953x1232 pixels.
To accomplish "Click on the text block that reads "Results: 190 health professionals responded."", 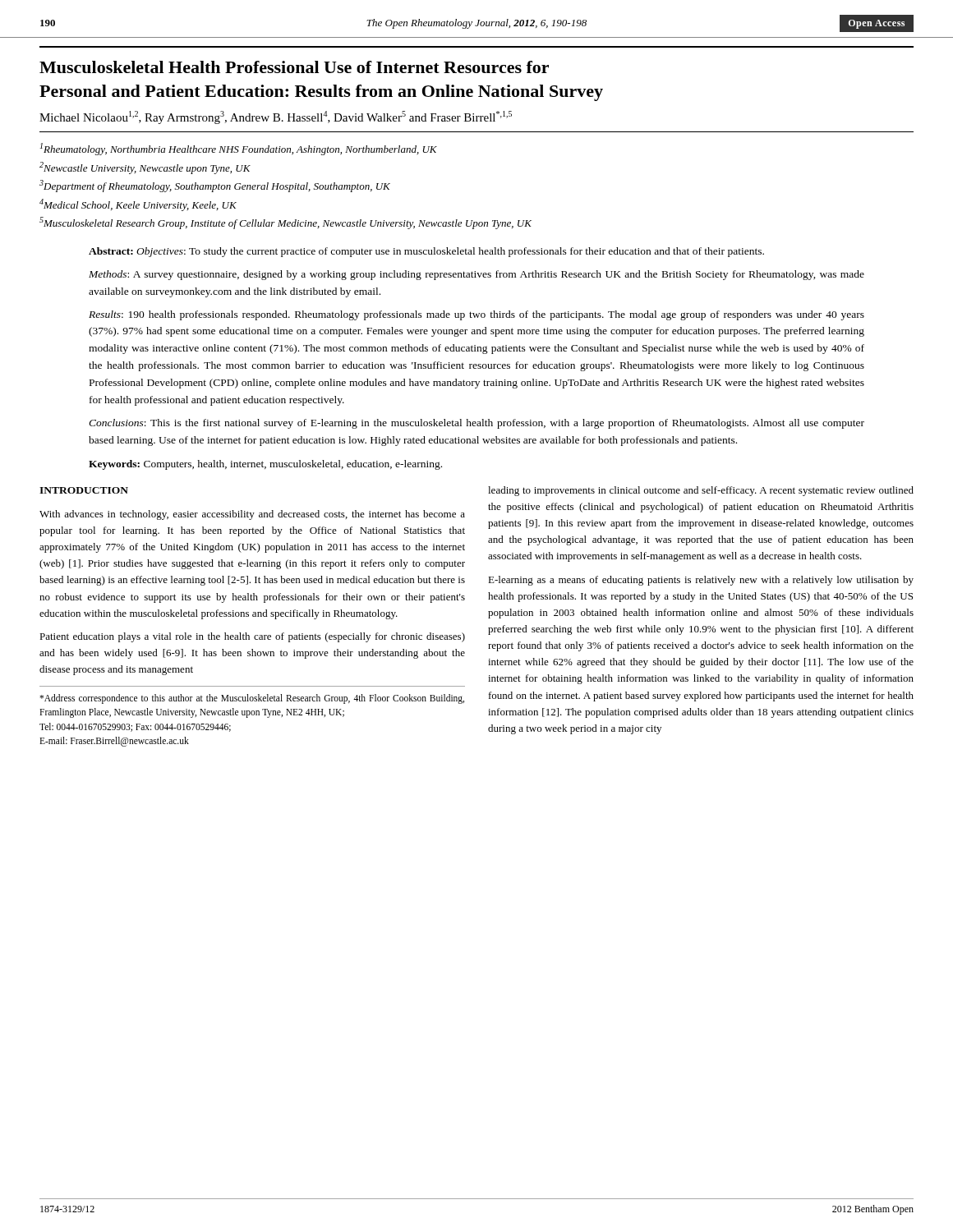I will pyautogui.click(x=476, y=357).
